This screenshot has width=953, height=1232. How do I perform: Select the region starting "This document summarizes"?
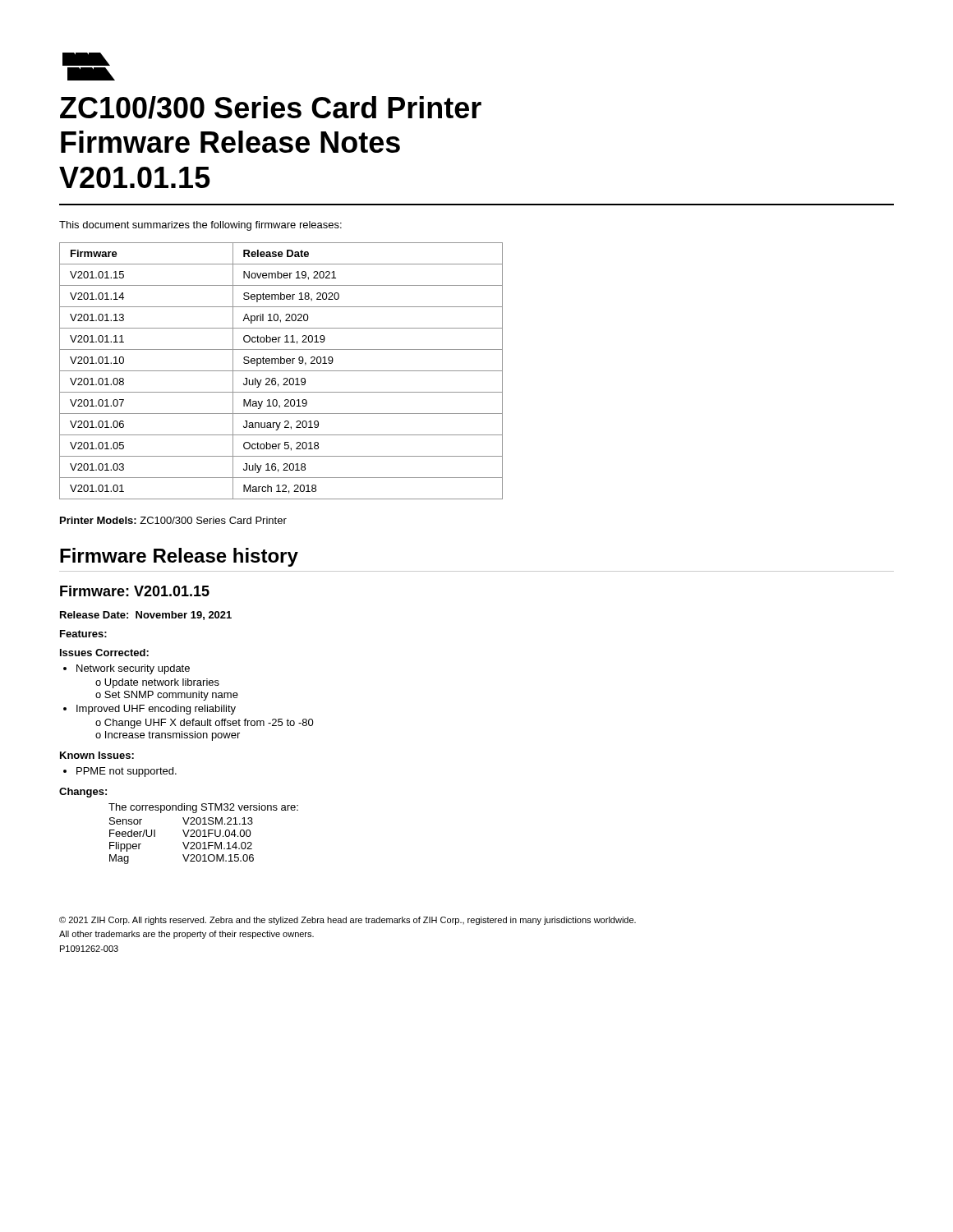[x=201, y=225]
